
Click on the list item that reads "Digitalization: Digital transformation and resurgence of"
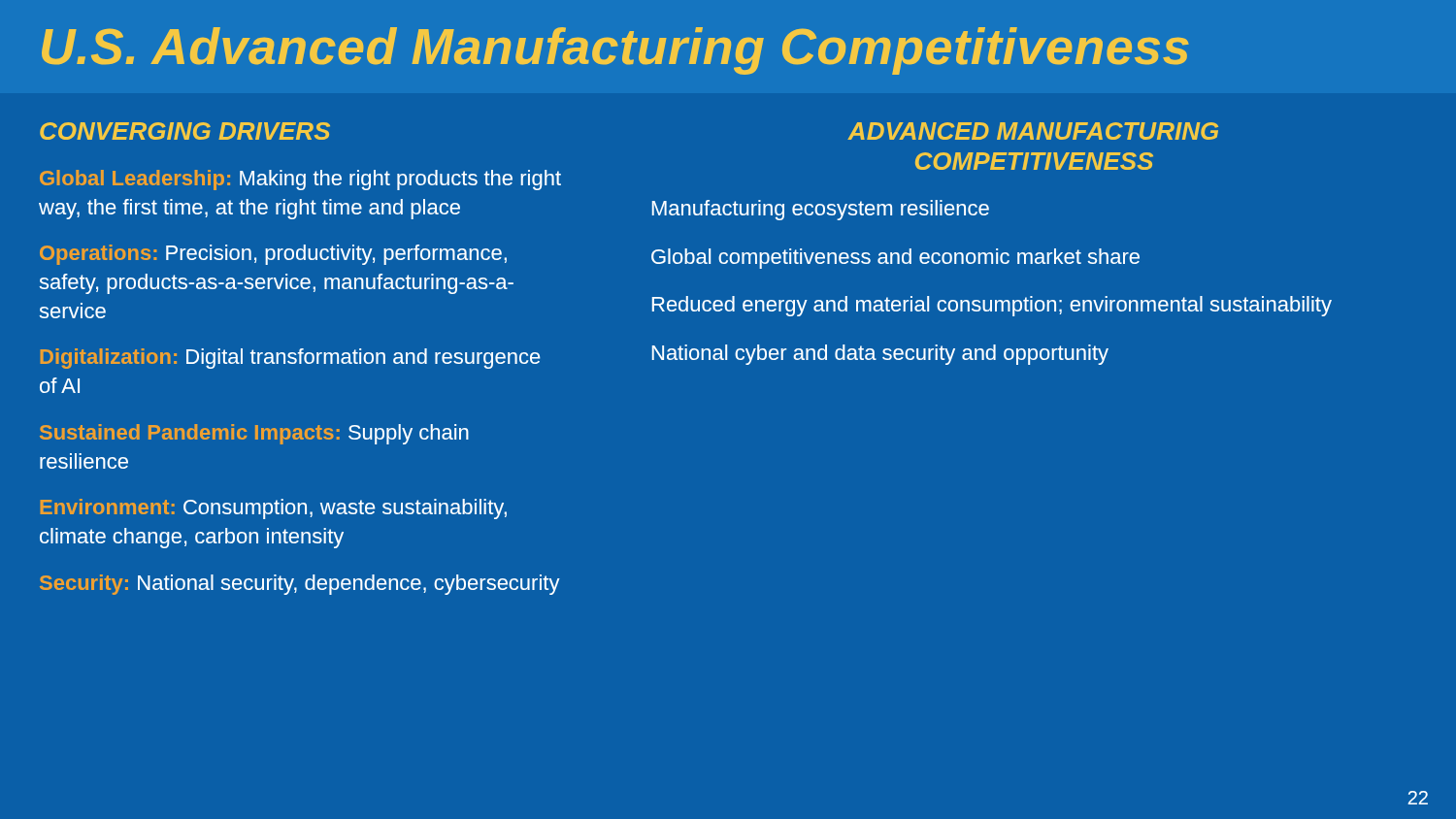(x=290, y=371)
